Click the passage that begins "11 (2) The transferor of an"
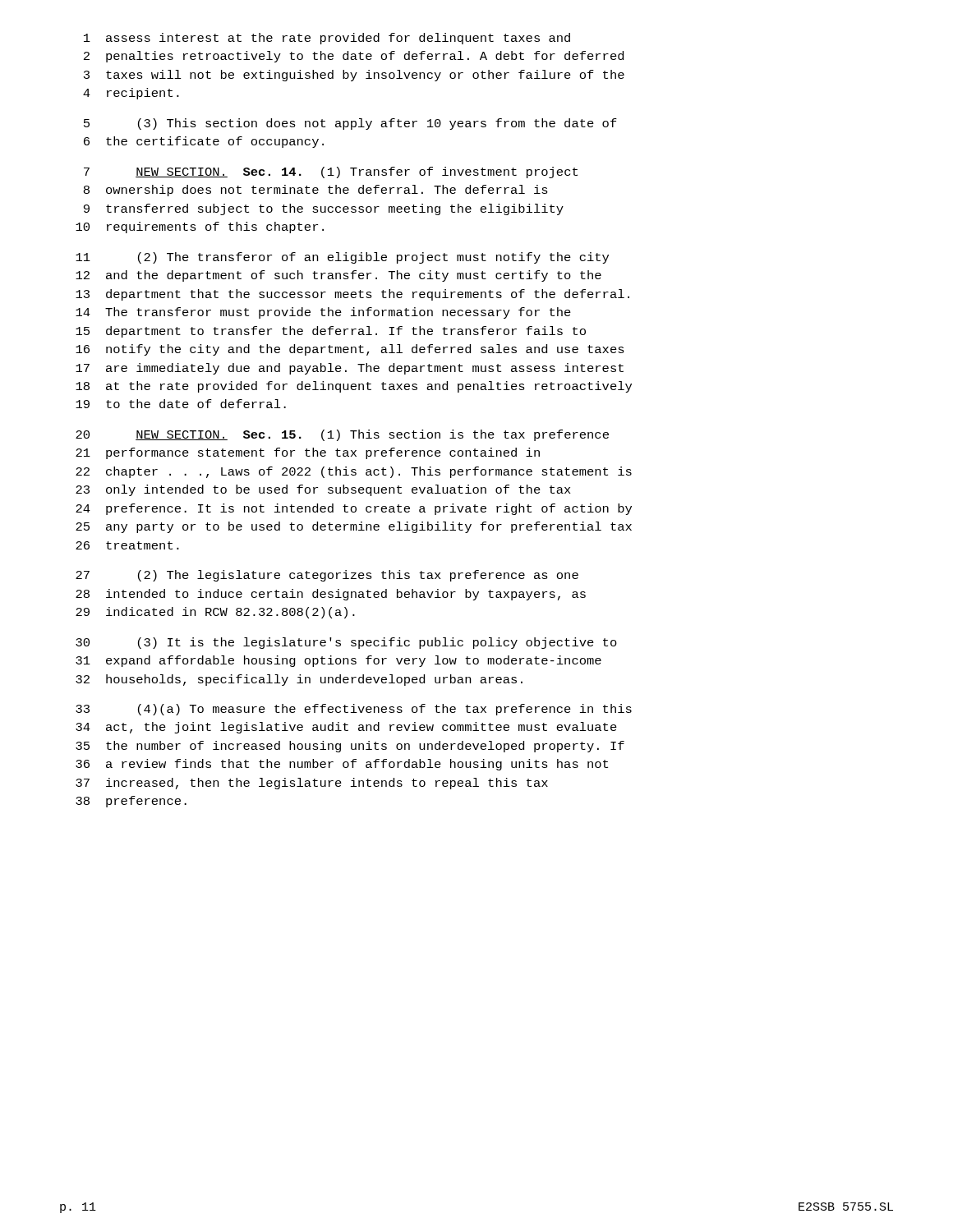Image resolution: width=953 pixels, height=1232 pixels. click(476, 258)
